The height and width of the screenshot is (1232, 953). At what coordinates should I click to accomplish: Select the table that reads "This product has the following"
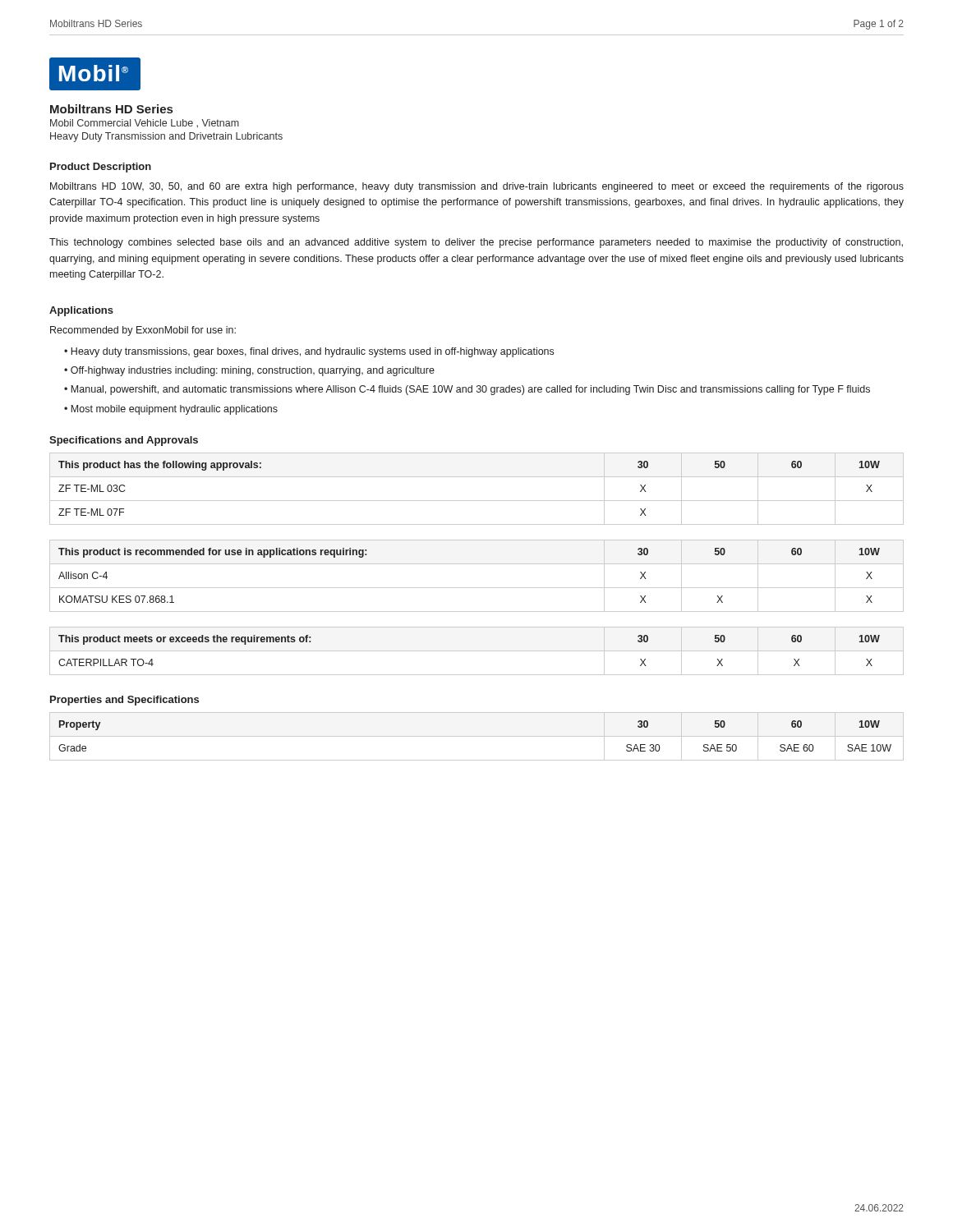point(476,489)
